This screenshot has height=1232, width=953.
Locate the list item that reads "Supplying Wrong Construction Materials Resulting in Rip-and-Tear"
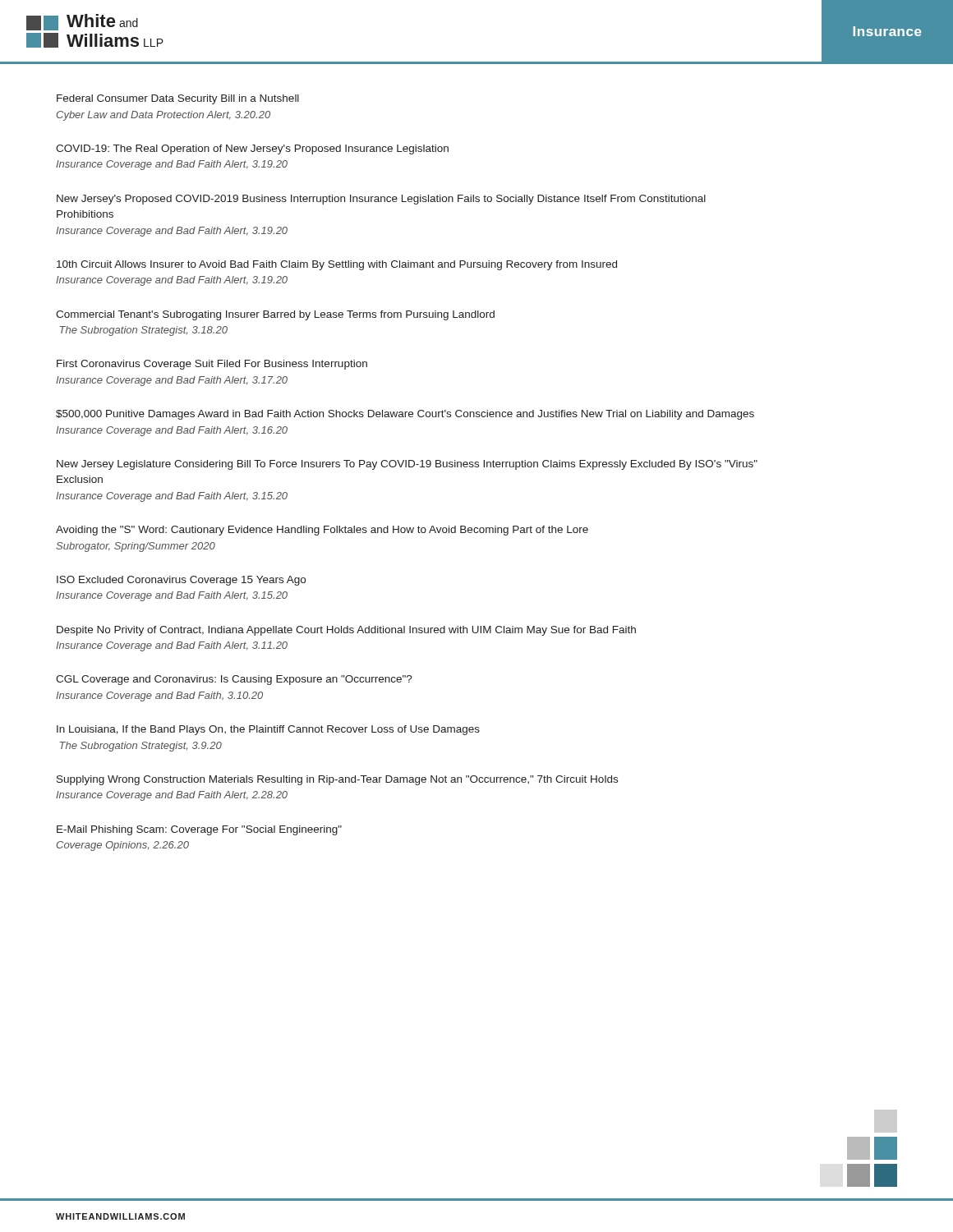point(409,787)
